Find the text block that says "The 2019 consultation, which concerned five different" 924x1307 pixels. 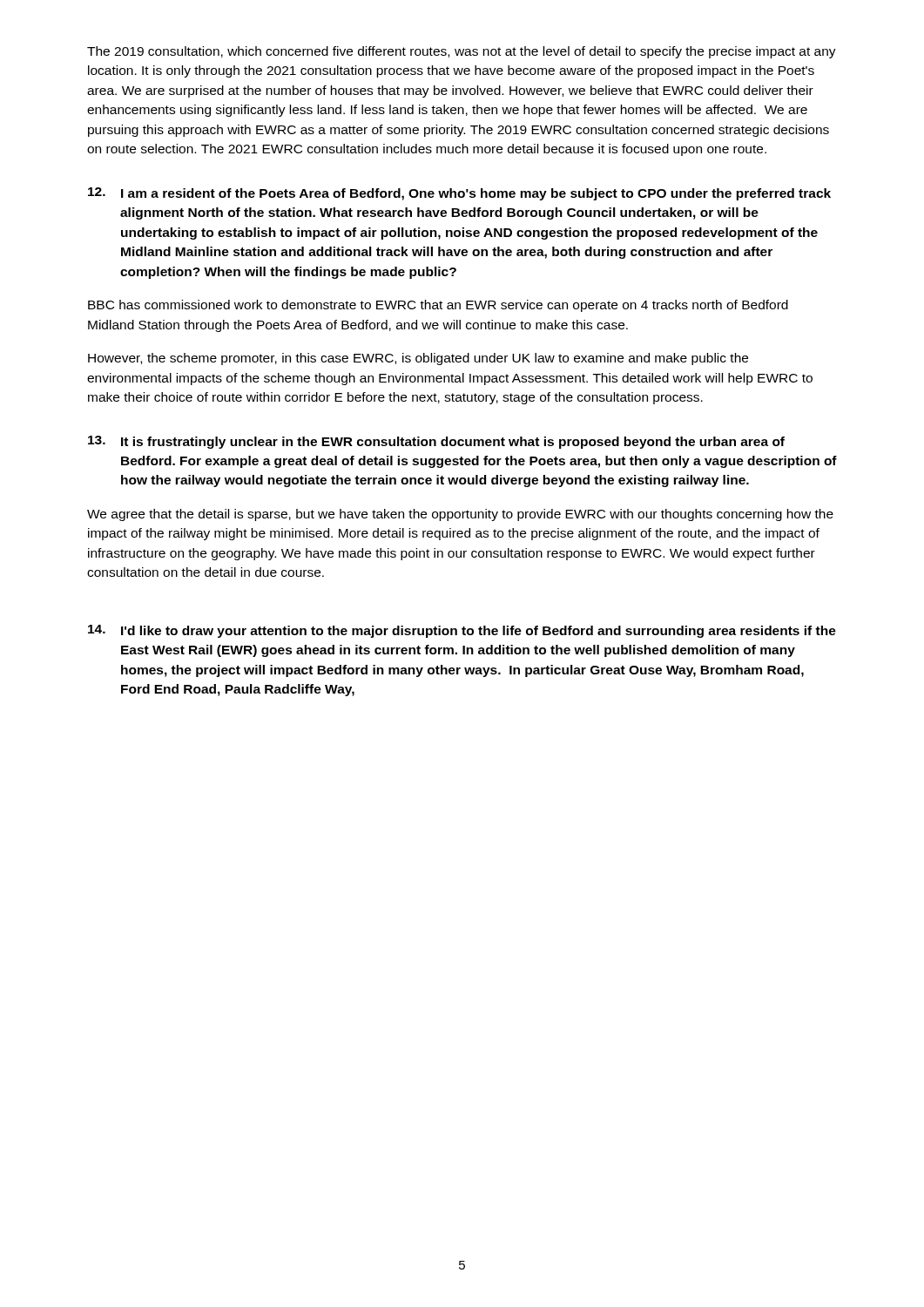pyautogui.click(x=461, y=100)
